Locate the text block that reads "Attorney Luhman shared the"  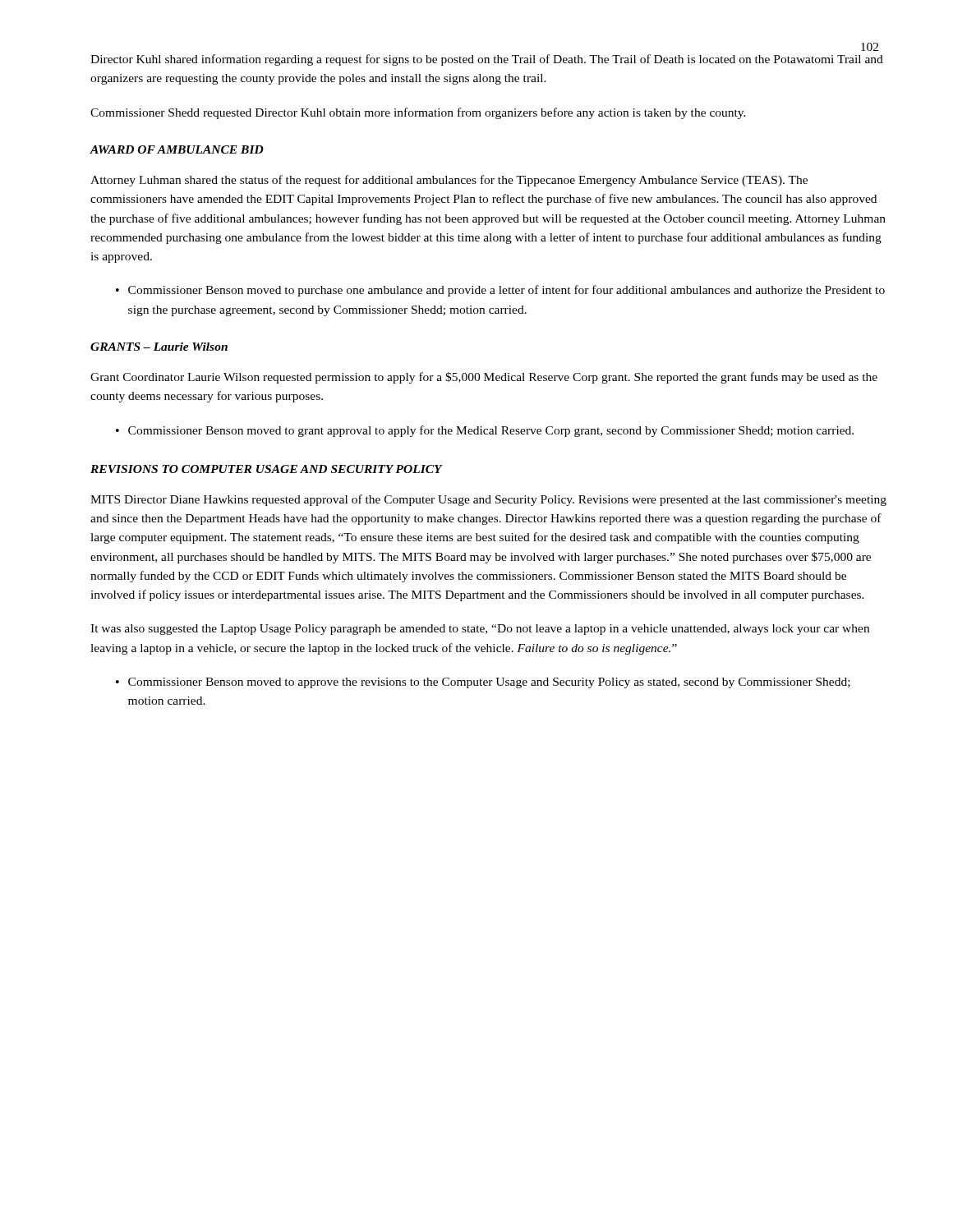click(488, 218)
